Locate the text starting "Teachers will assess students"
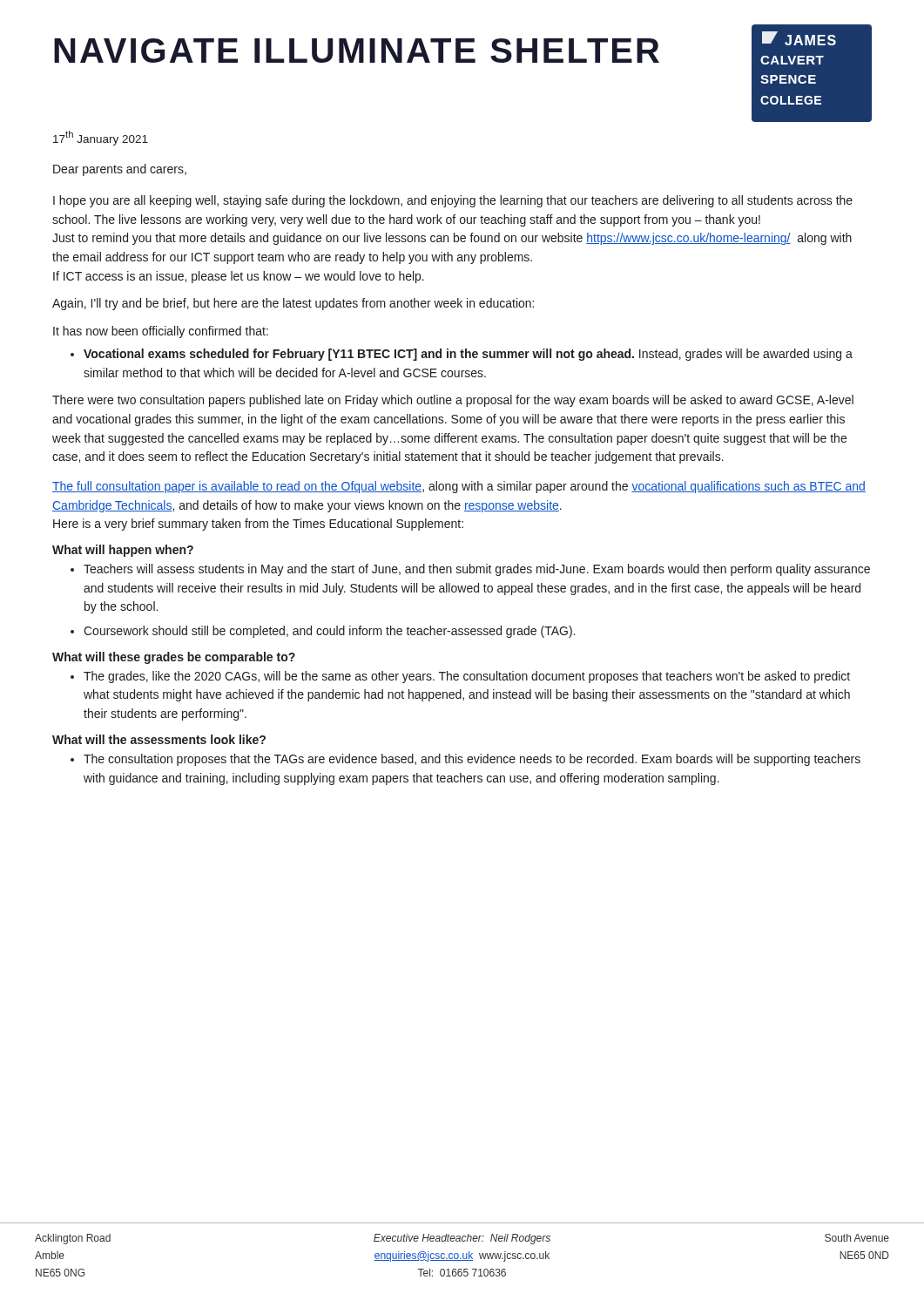The height and width of the screenshot is (1307, 924). tap(477, 588)
